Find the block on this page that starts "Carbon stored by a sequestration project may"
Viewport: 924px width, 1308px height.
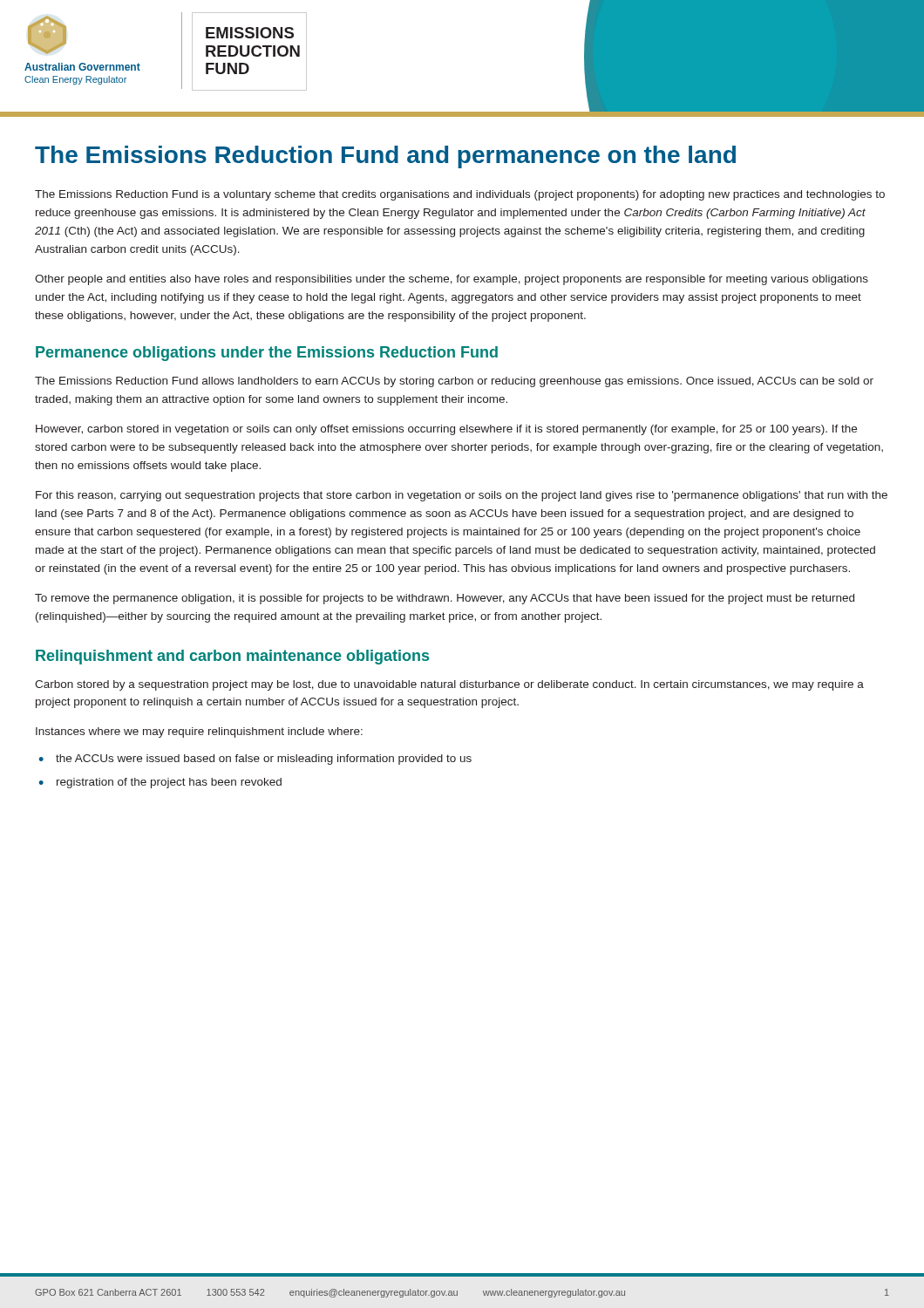449,693
